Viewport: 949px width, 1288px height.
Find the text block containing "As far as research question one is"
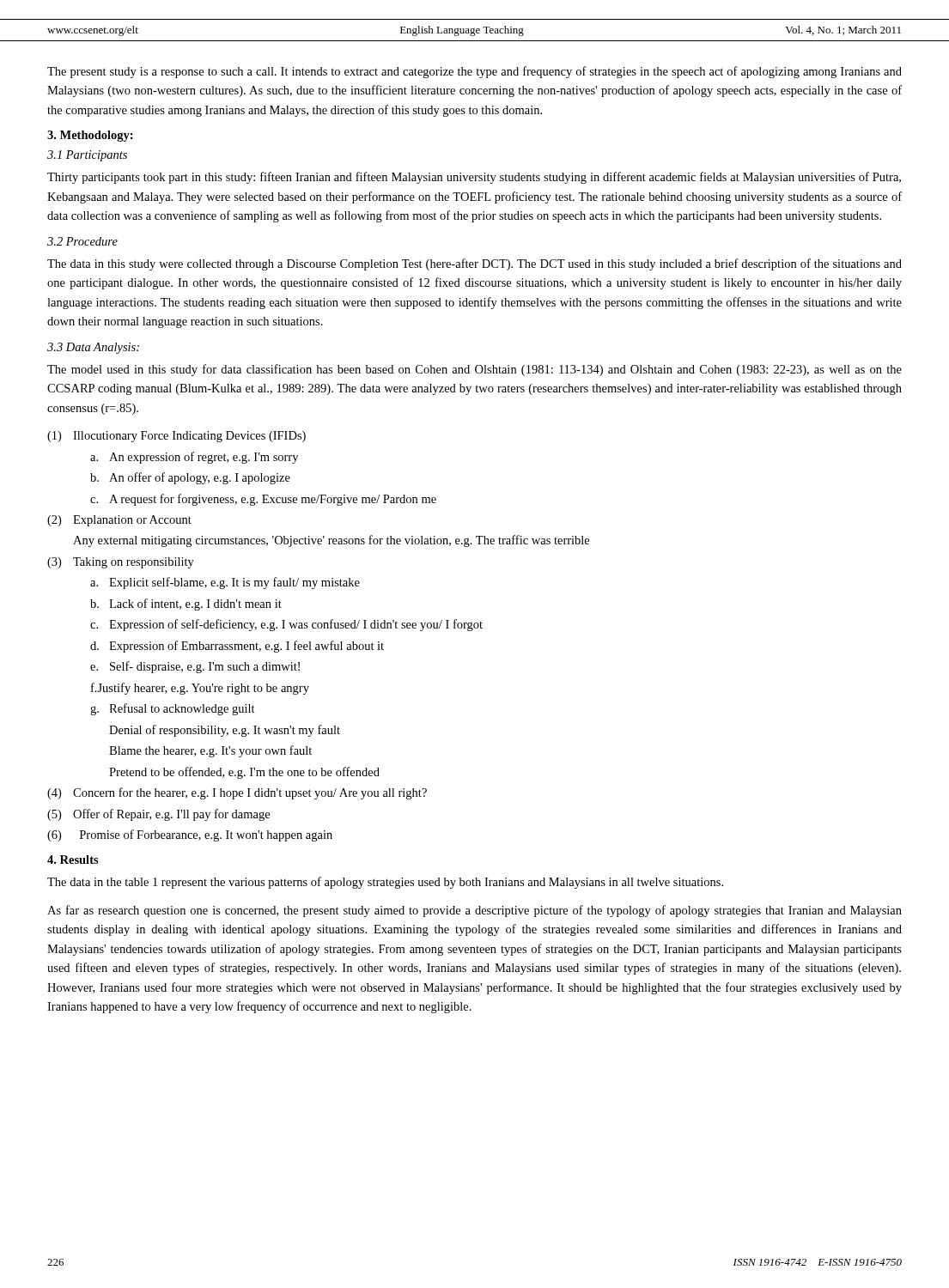click(x=474, y=958)
